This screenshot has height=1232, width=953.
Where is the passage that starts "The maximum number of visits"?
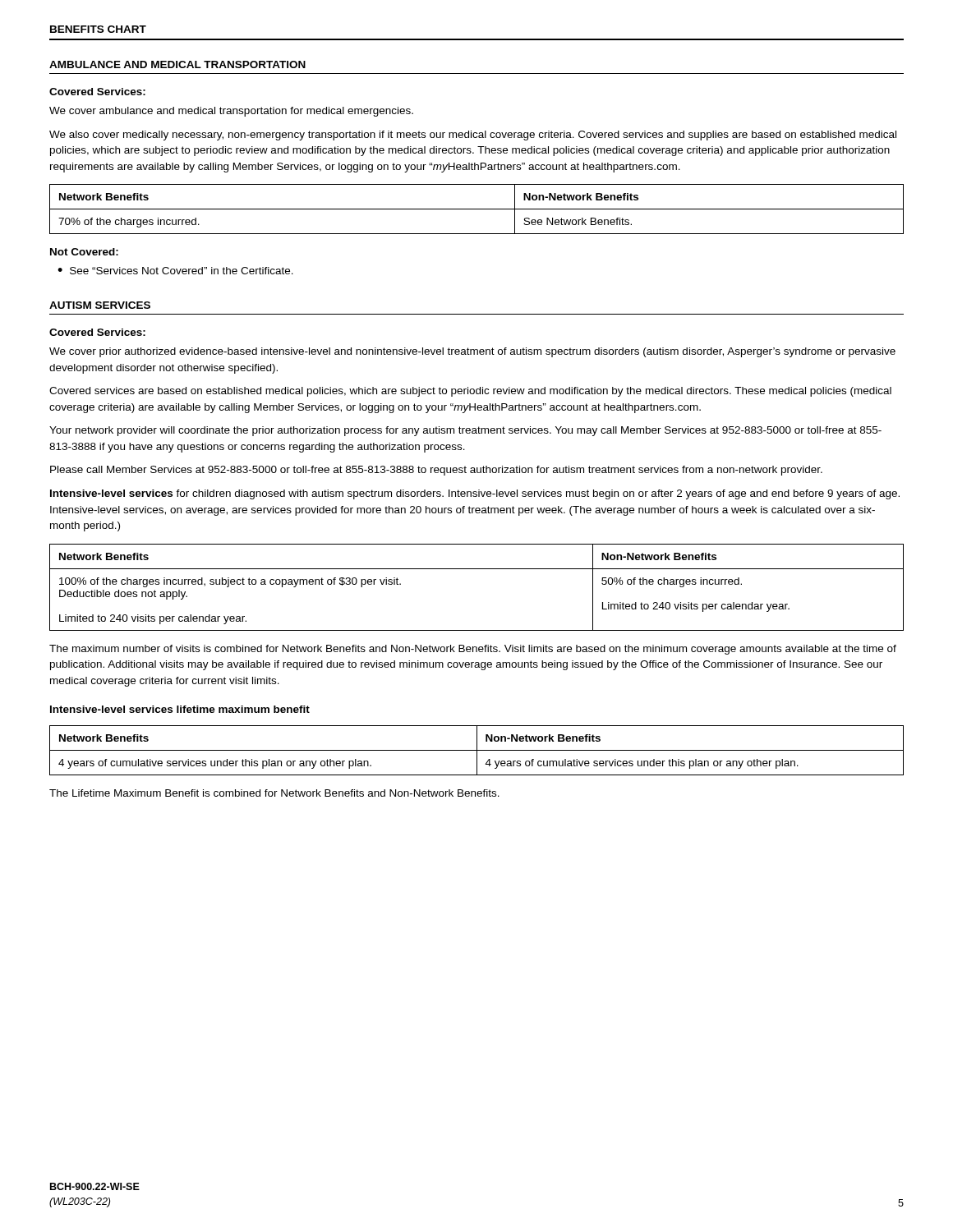coord(473,664)
